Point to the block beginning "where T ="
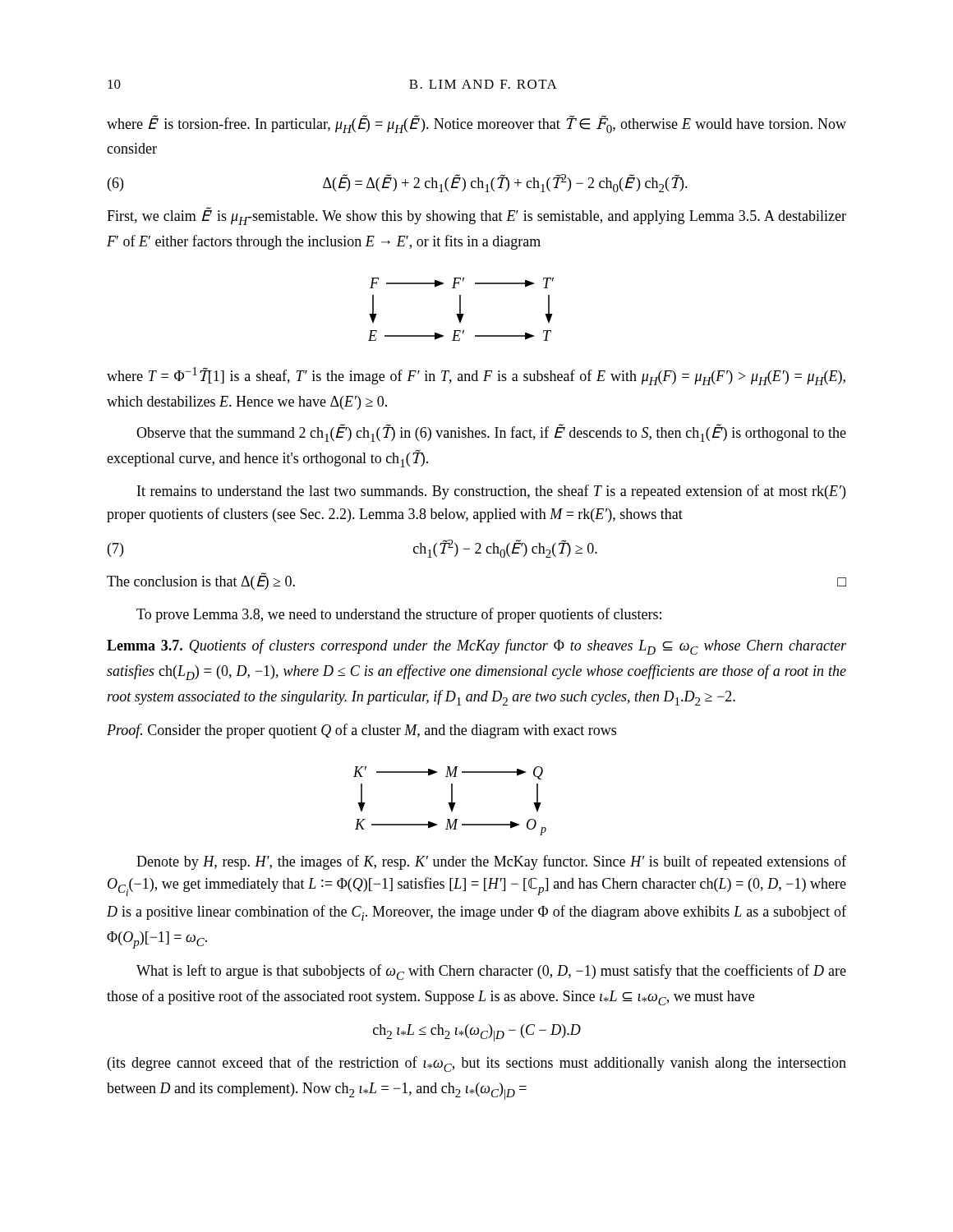The height and width of the screenshot is (1232, 953). (476, 388)
